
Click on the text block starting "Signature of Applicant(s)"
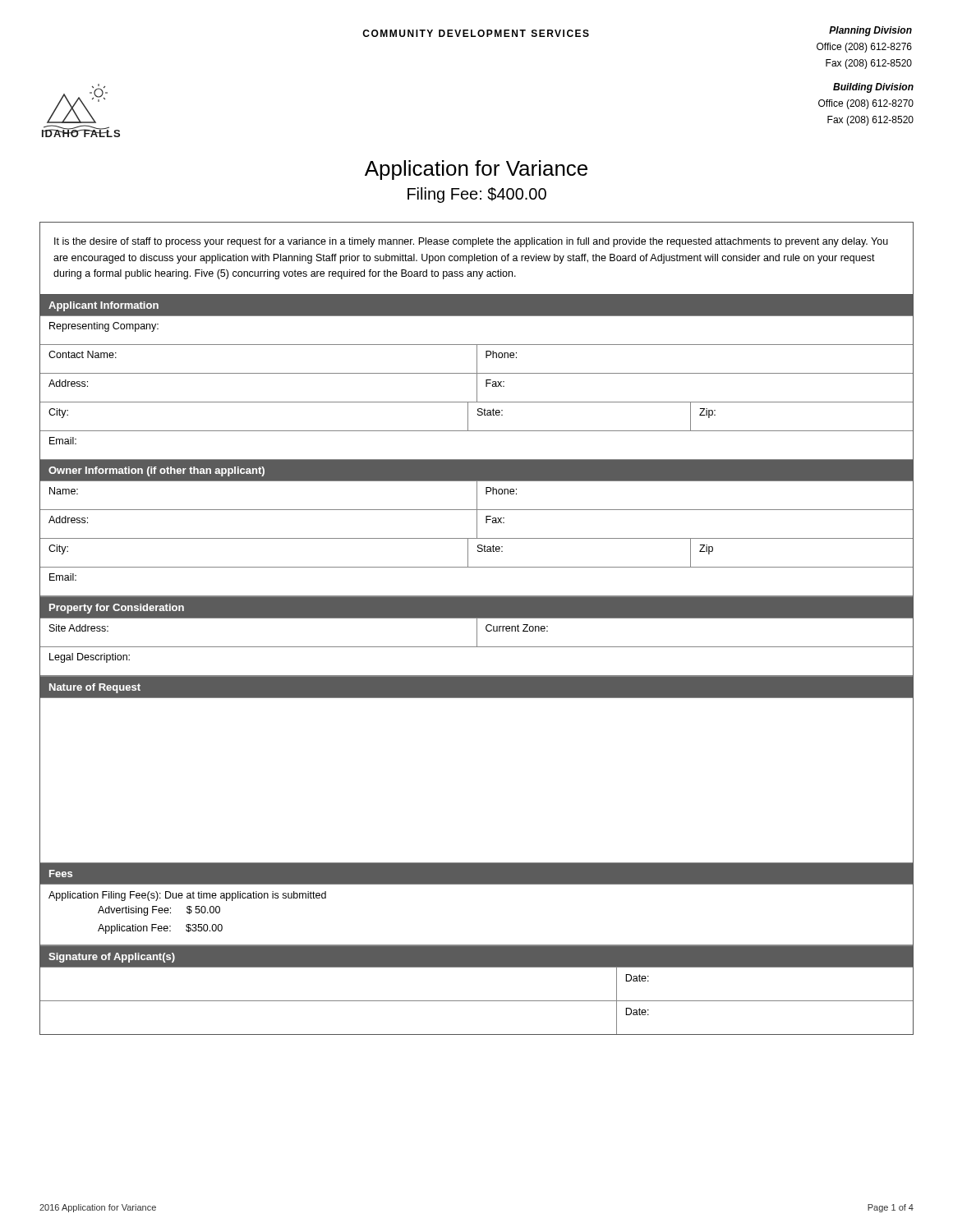click(x=112, y=956)
